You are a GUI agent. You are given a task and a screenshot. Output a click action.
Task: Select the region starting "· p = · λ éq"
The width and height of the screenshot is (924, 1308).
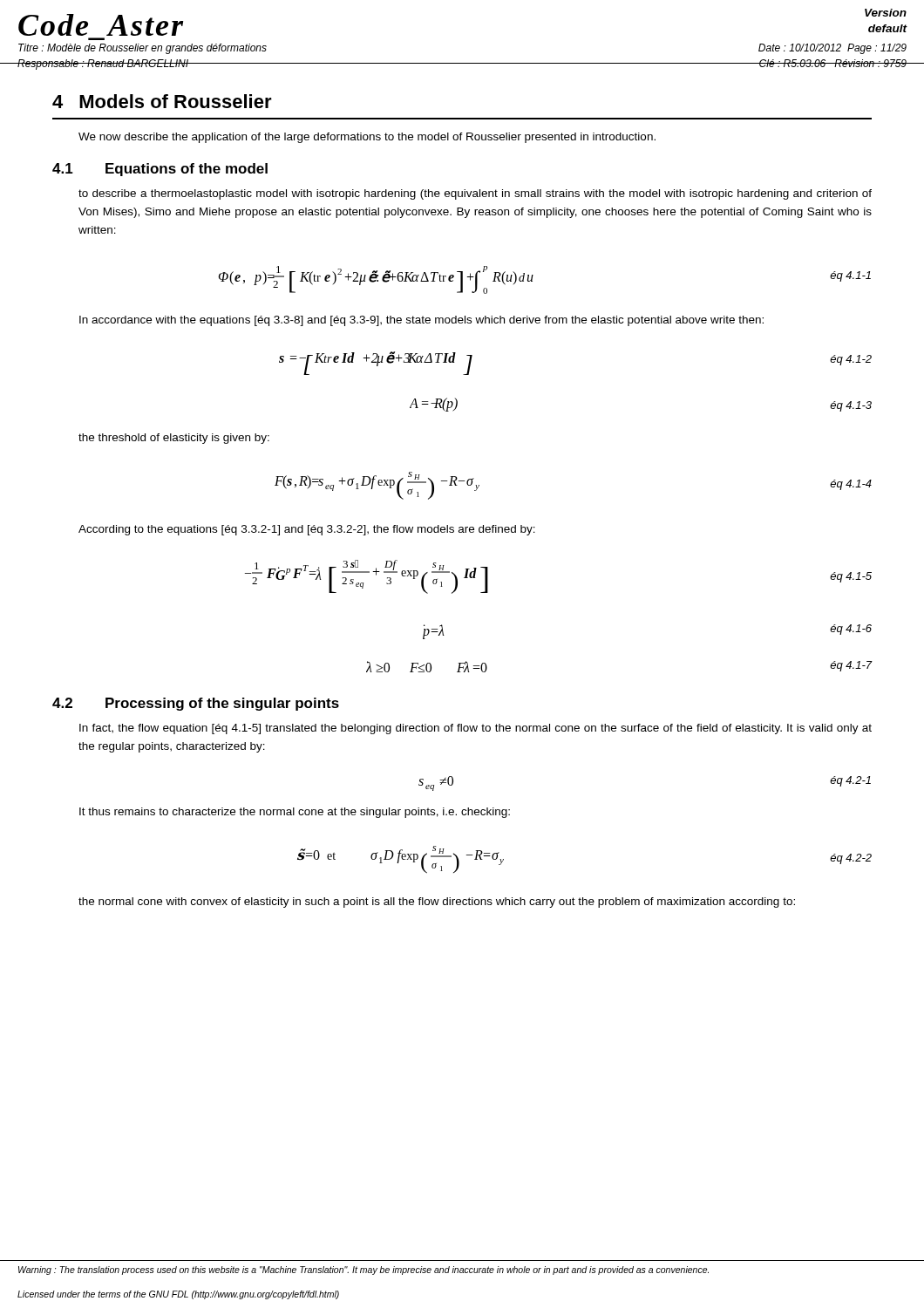point(437,632)
